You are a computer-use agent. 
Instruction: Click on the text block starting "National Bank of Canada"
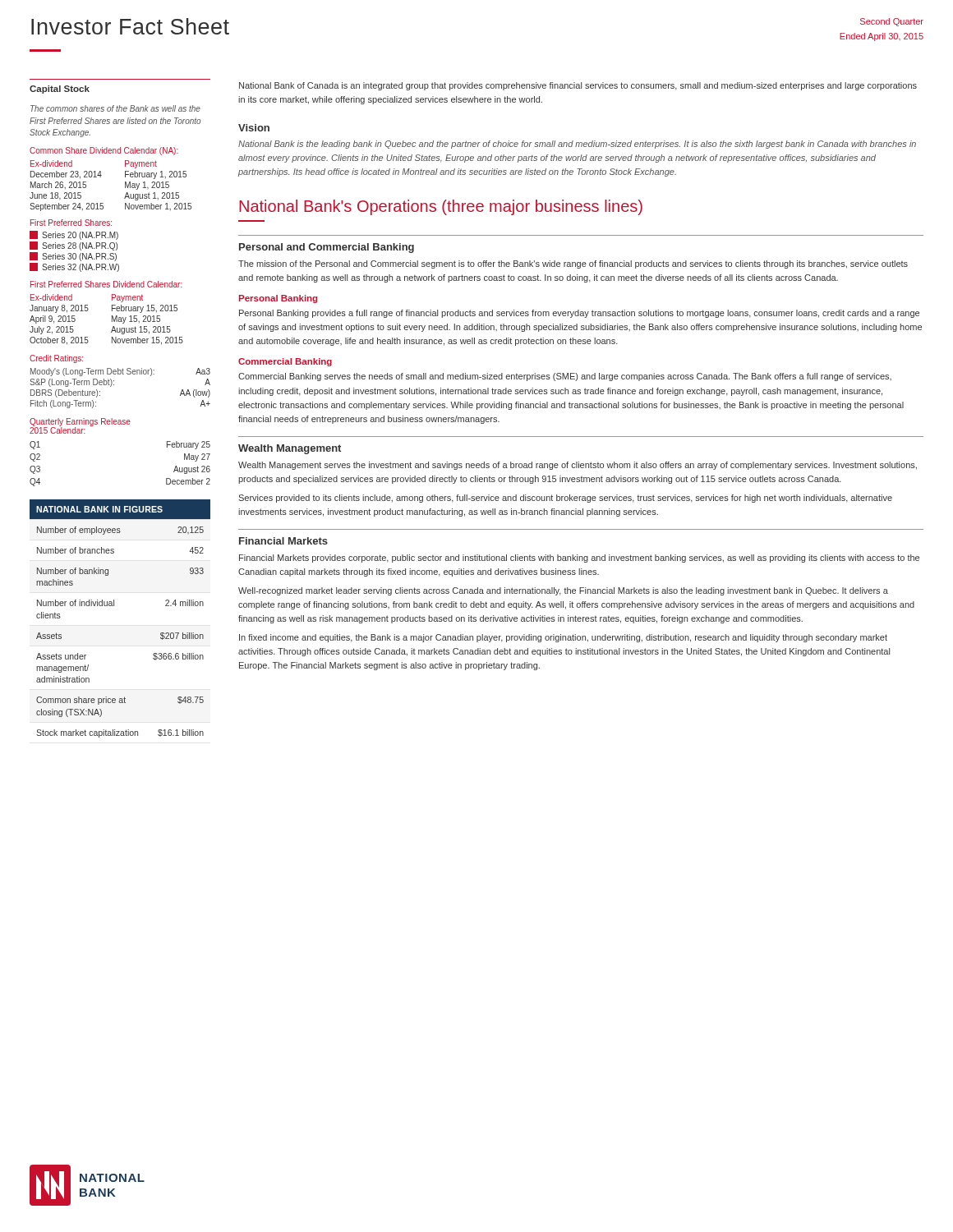(x=578, y=92)
